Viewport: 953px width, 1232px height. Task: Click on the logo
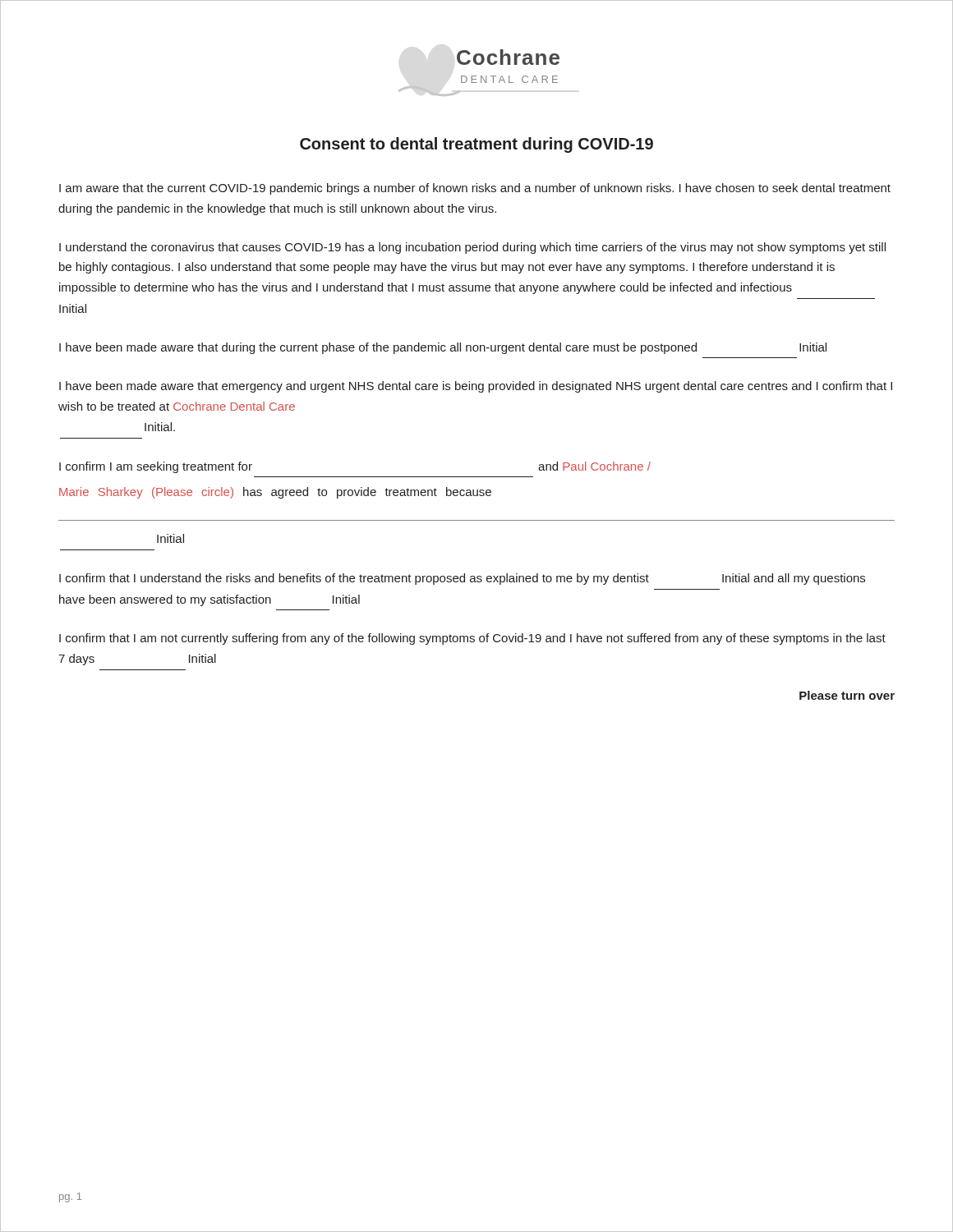[x=476, y=72]
